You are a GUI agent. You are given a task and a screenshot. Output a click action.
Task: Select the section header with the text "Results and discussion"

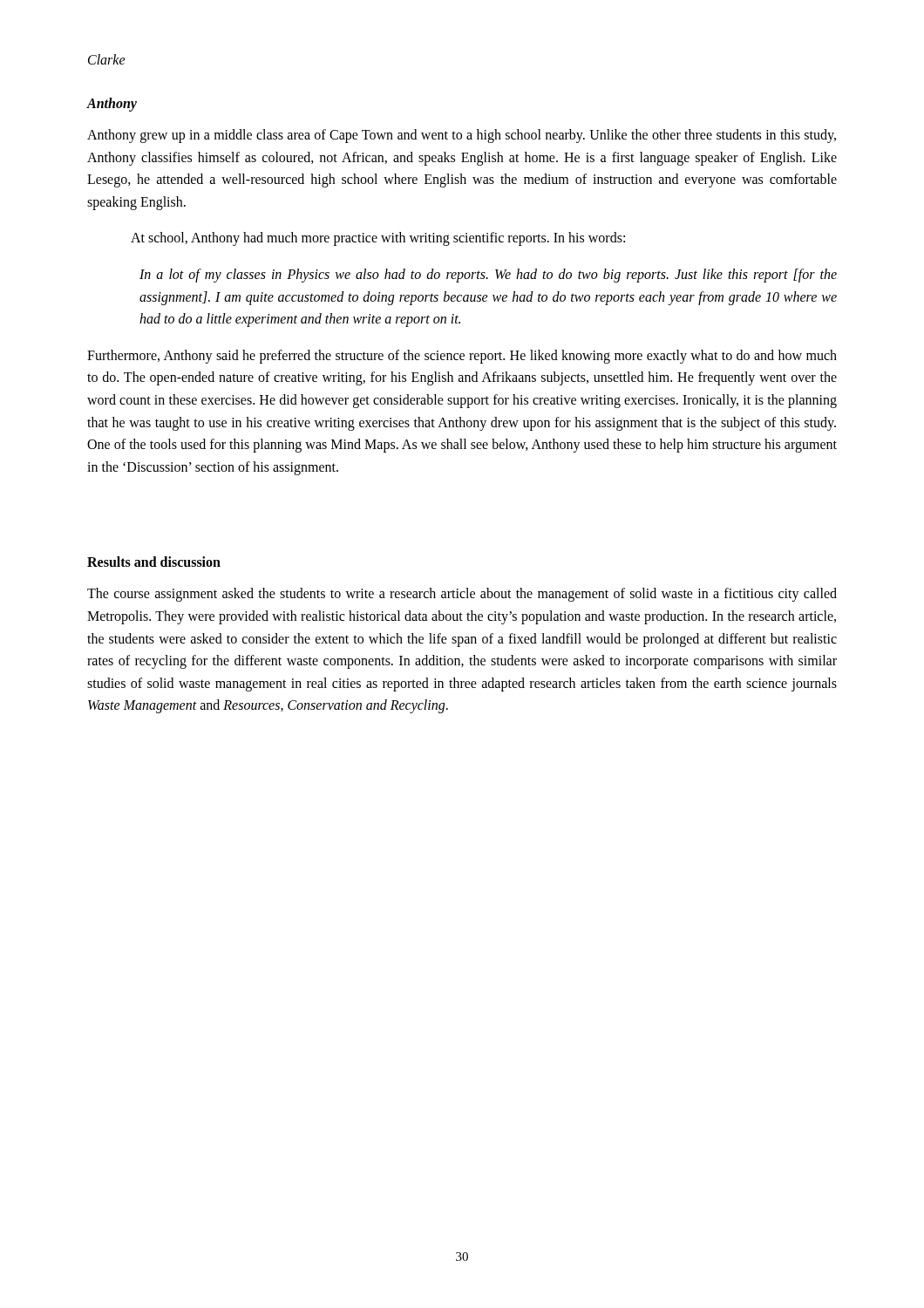coord(154,562)
